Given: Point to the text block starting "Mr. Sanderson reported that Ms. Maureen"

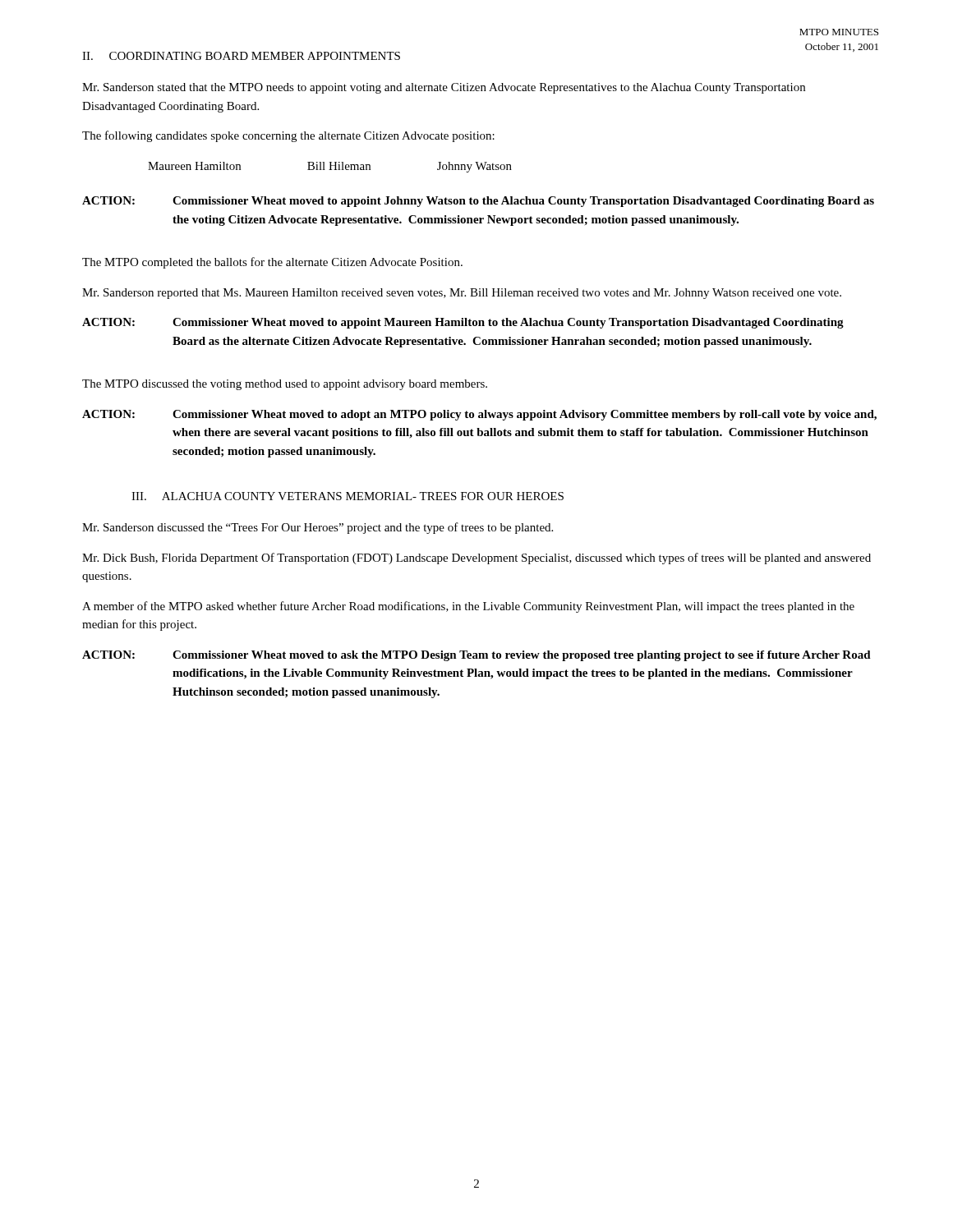Looking at the screenshot, I should tap(462, 292).
